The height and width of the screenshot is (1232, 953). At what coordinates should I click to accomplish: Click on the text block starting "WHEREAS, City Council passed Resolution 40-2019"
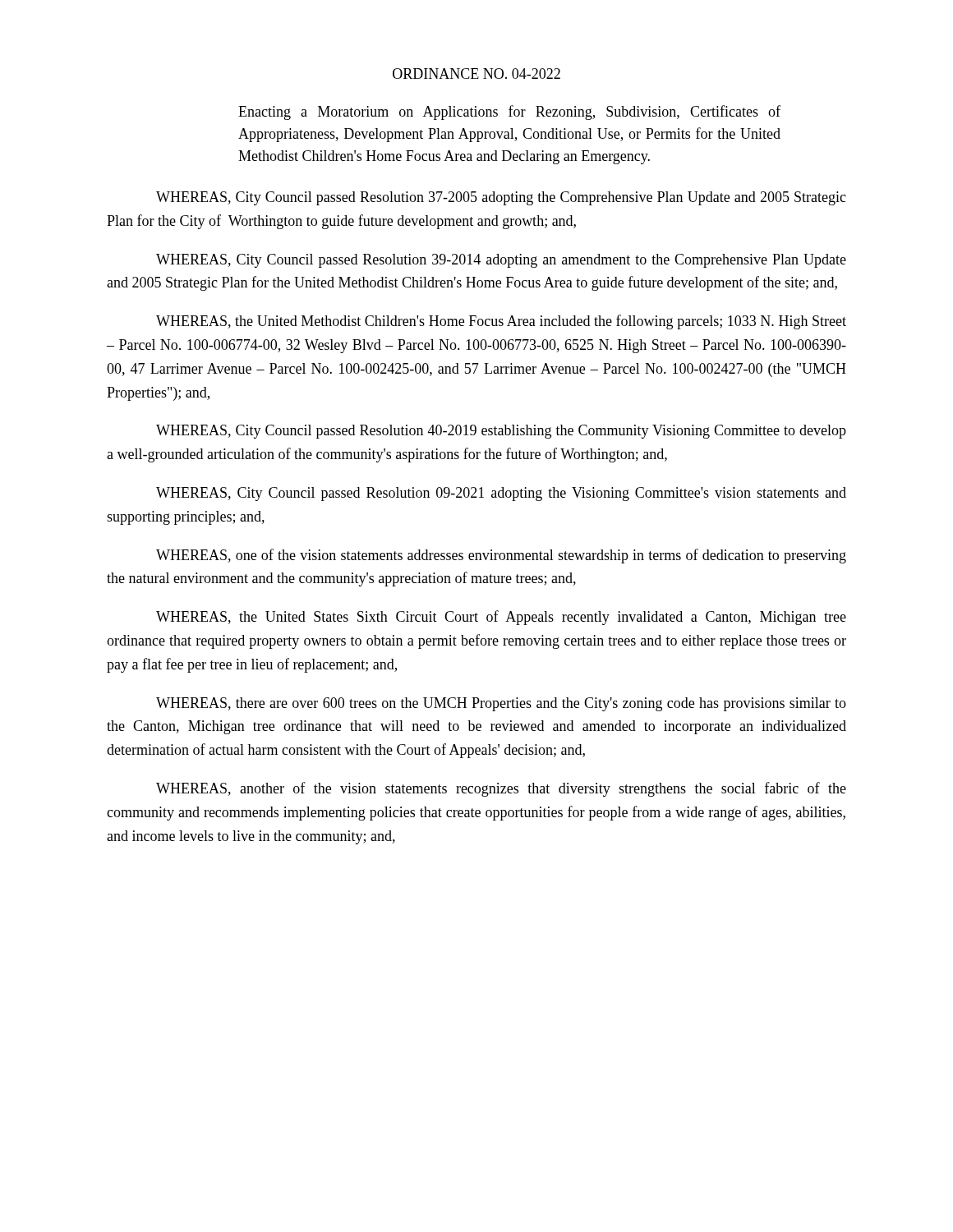[x=476, y=442]
